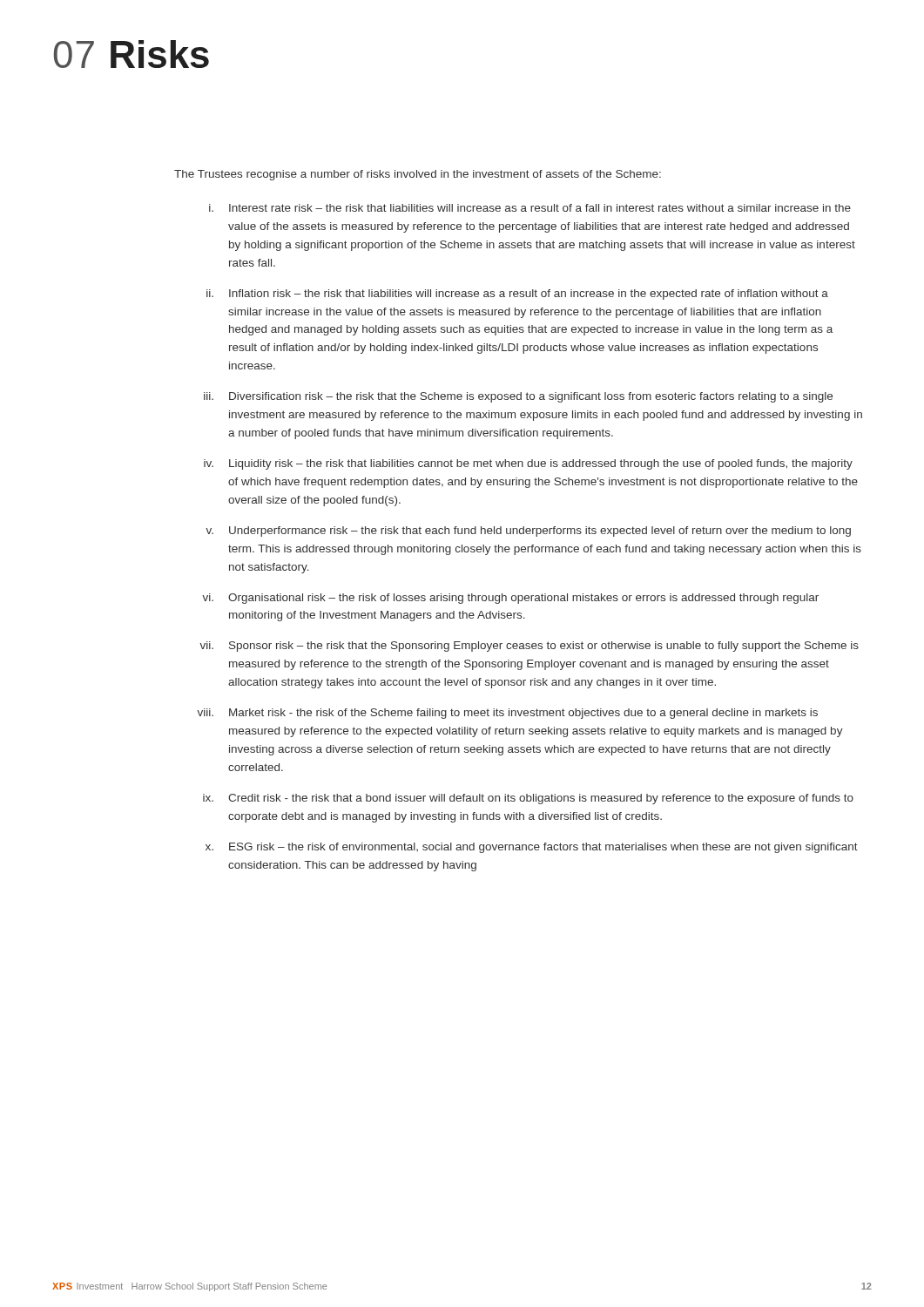Where is the passage that starts "ix. Credit risk"?
This screenshot has height=1307, width=924.
tap(519, 808)
